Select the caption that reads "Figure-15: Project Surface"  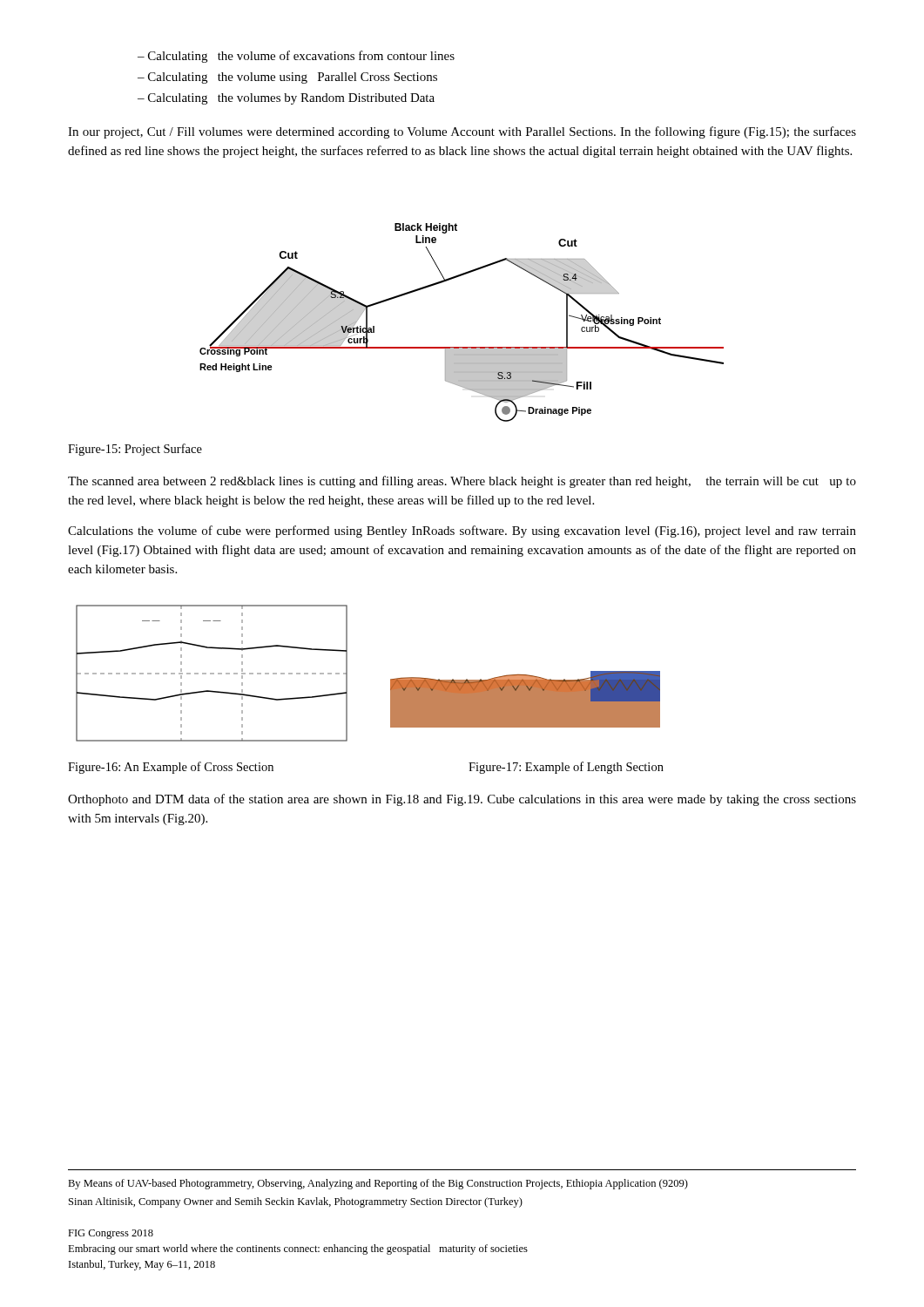(135, 448)
